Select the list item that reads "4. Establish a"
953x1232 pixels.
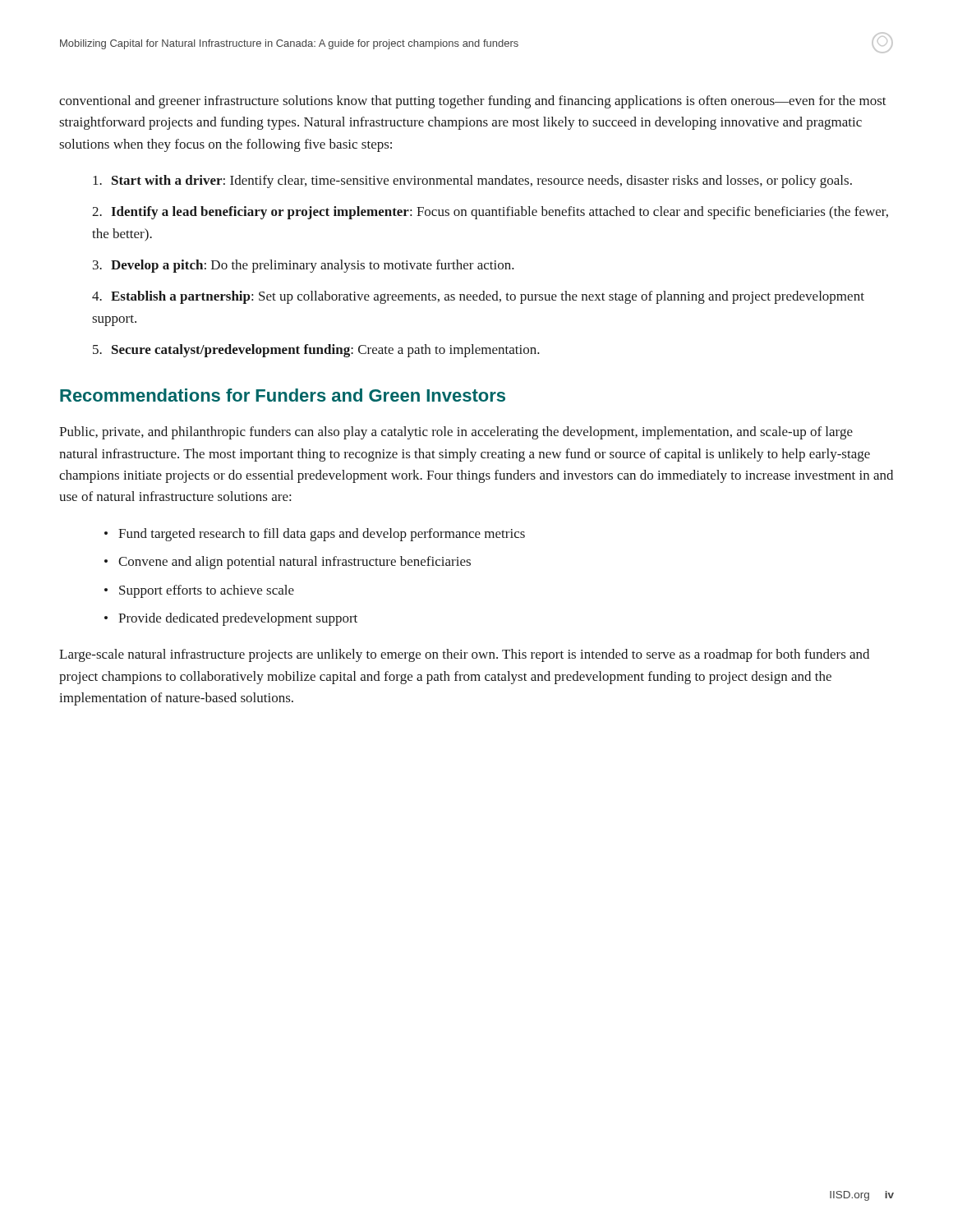(478, 307)
